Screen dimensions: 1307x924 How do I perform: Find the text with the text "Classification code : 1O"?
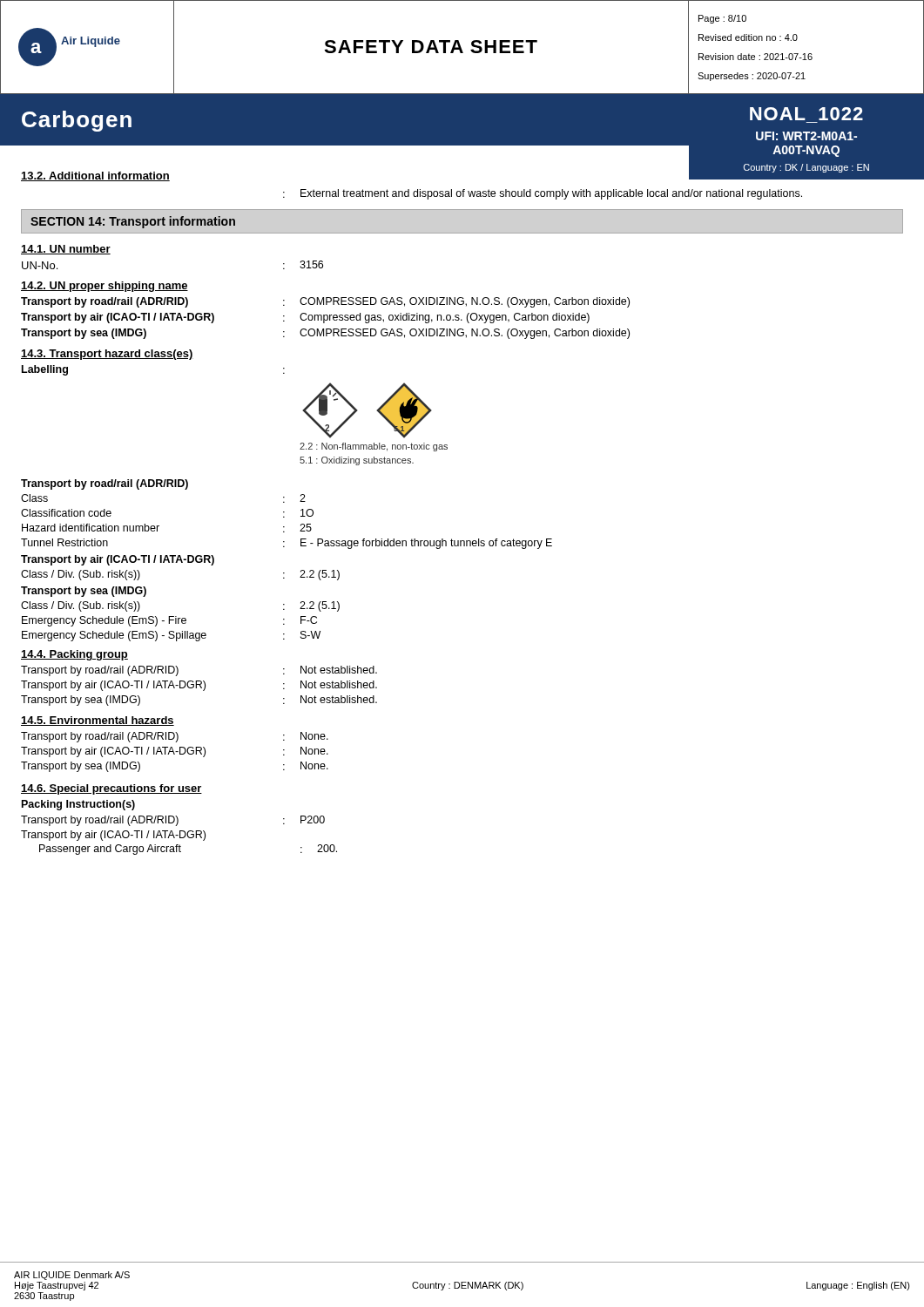(66, 513)
